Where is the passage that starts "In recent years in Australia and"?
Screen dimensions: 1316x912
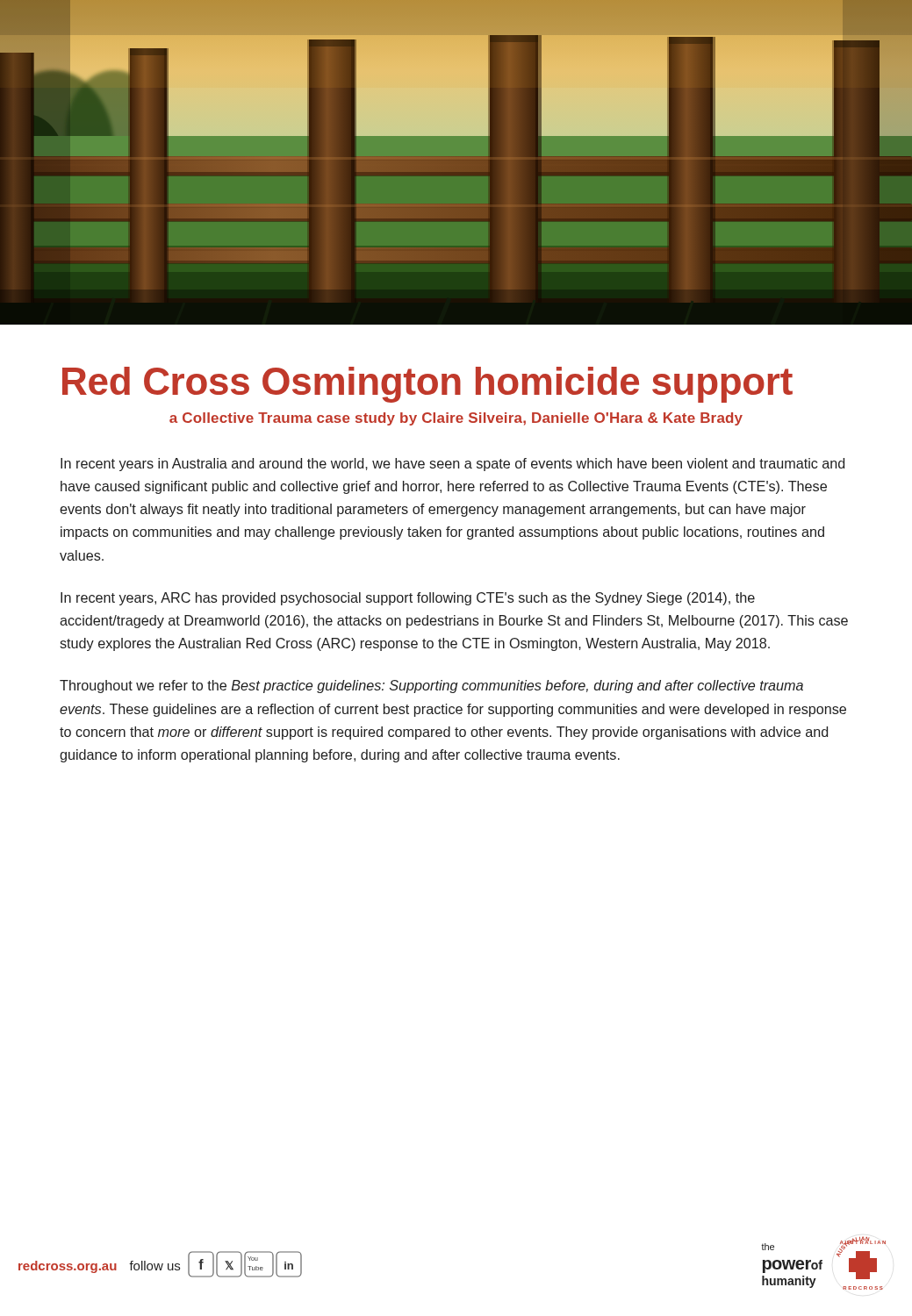[x=453, y=509]
